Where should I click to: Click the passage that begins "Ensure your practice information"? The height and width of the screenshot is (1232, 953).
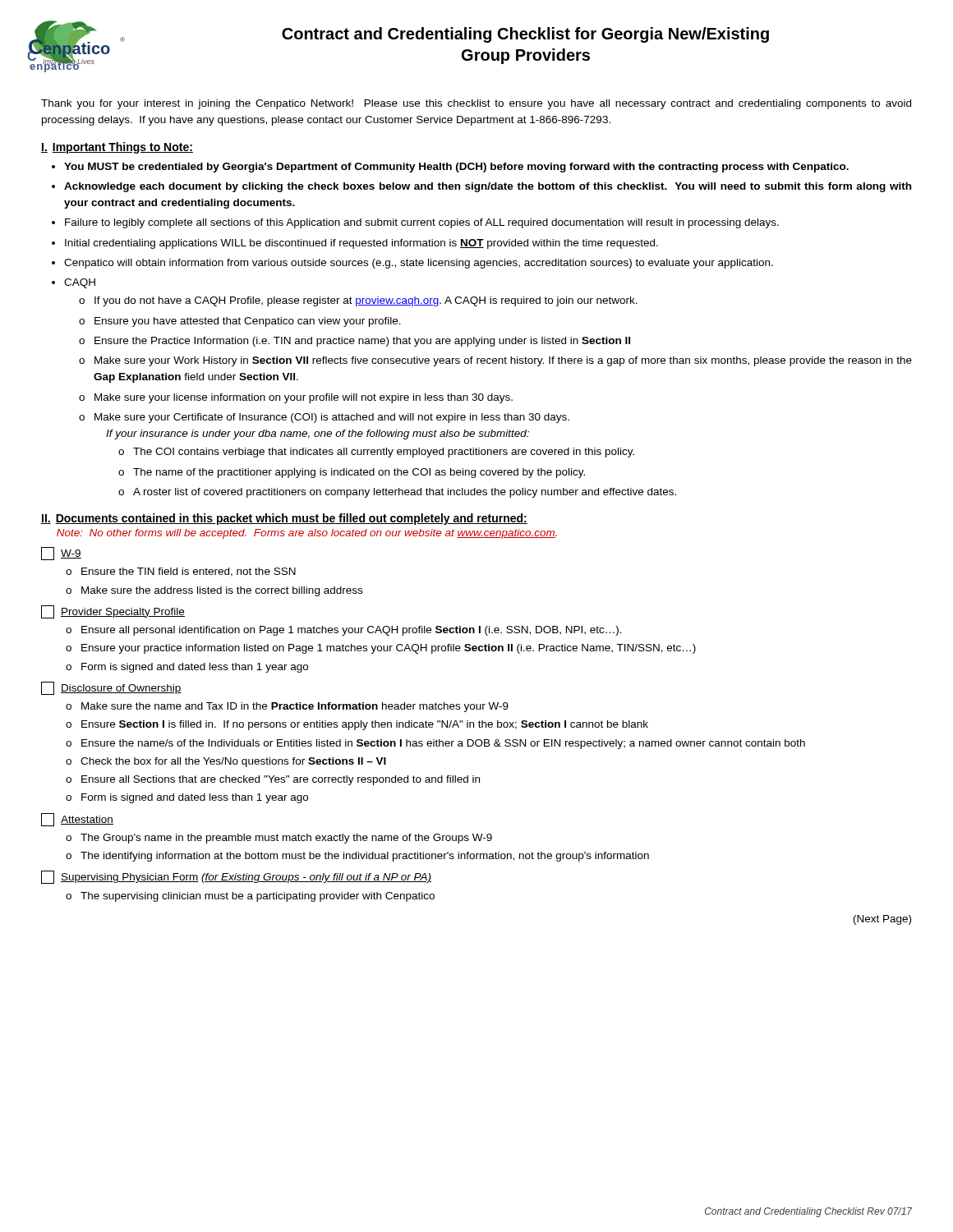388,648
